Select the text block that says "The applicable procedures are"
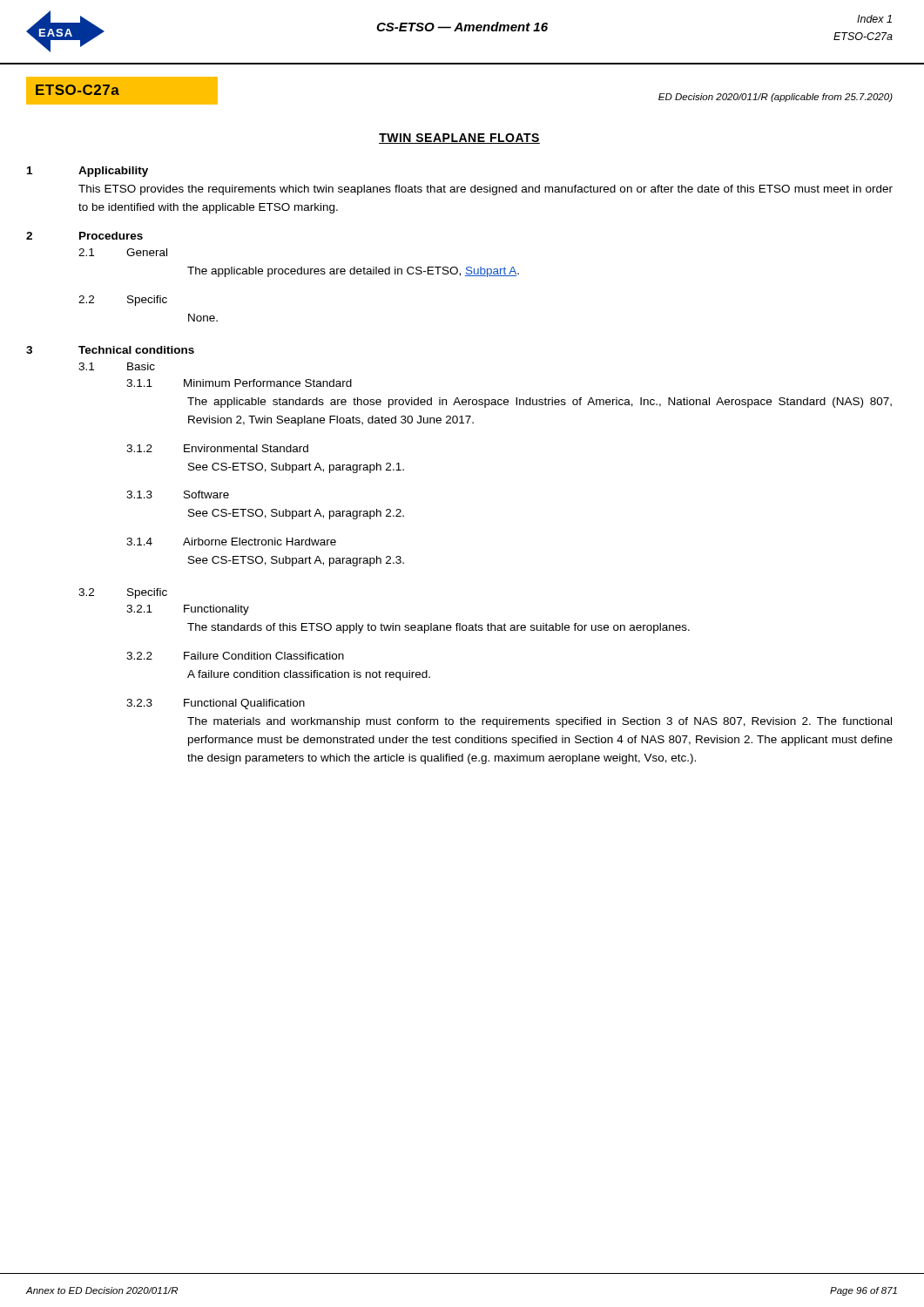This screenshot has width=924, height=1307. point(354,270)
